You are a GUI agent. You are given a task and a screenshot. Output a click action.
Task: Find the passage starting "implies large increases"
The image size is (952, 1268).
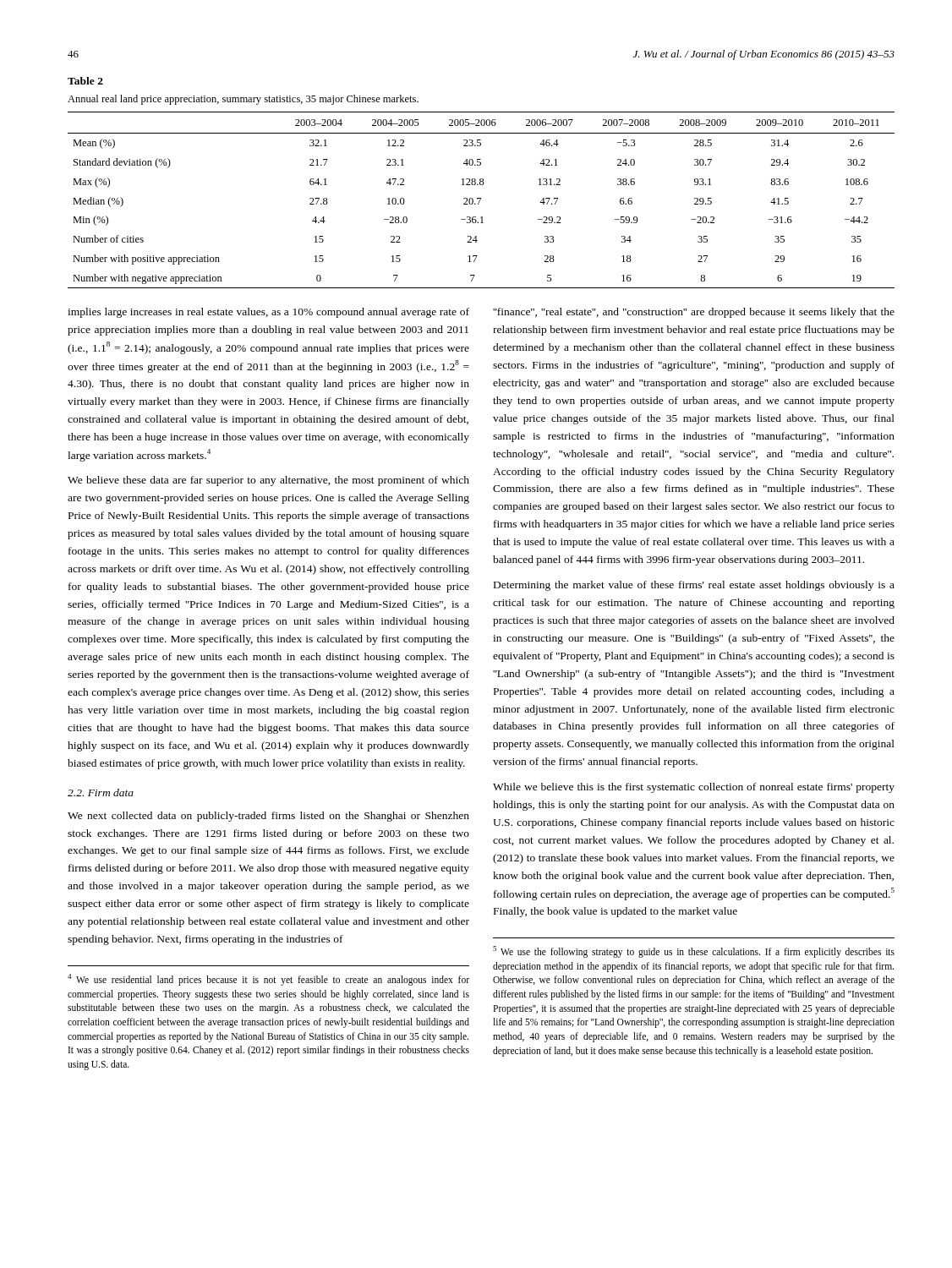tap(268, 384)
